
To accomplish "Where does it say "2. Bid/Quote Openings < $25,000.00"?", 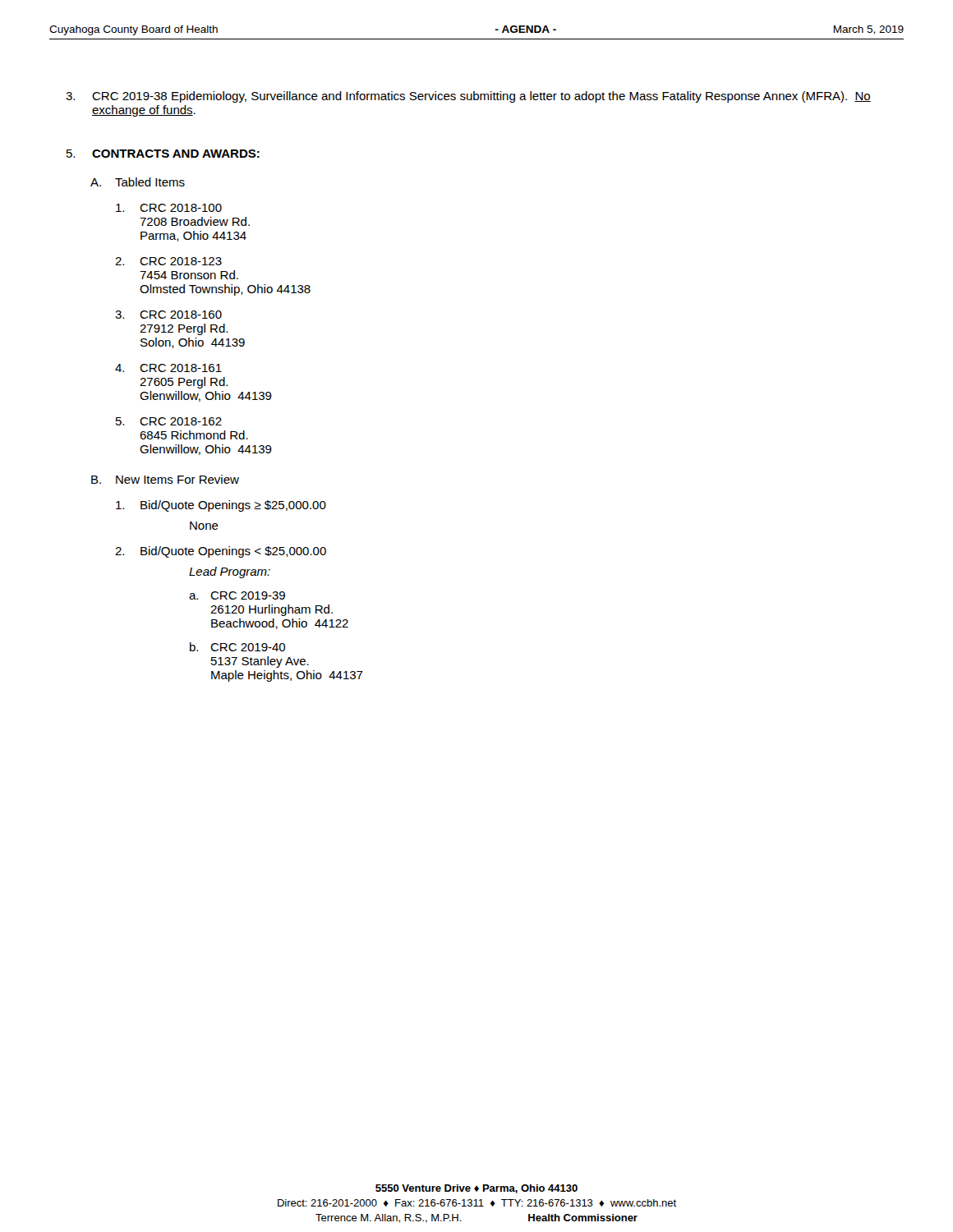I will (x=221, y=551).
